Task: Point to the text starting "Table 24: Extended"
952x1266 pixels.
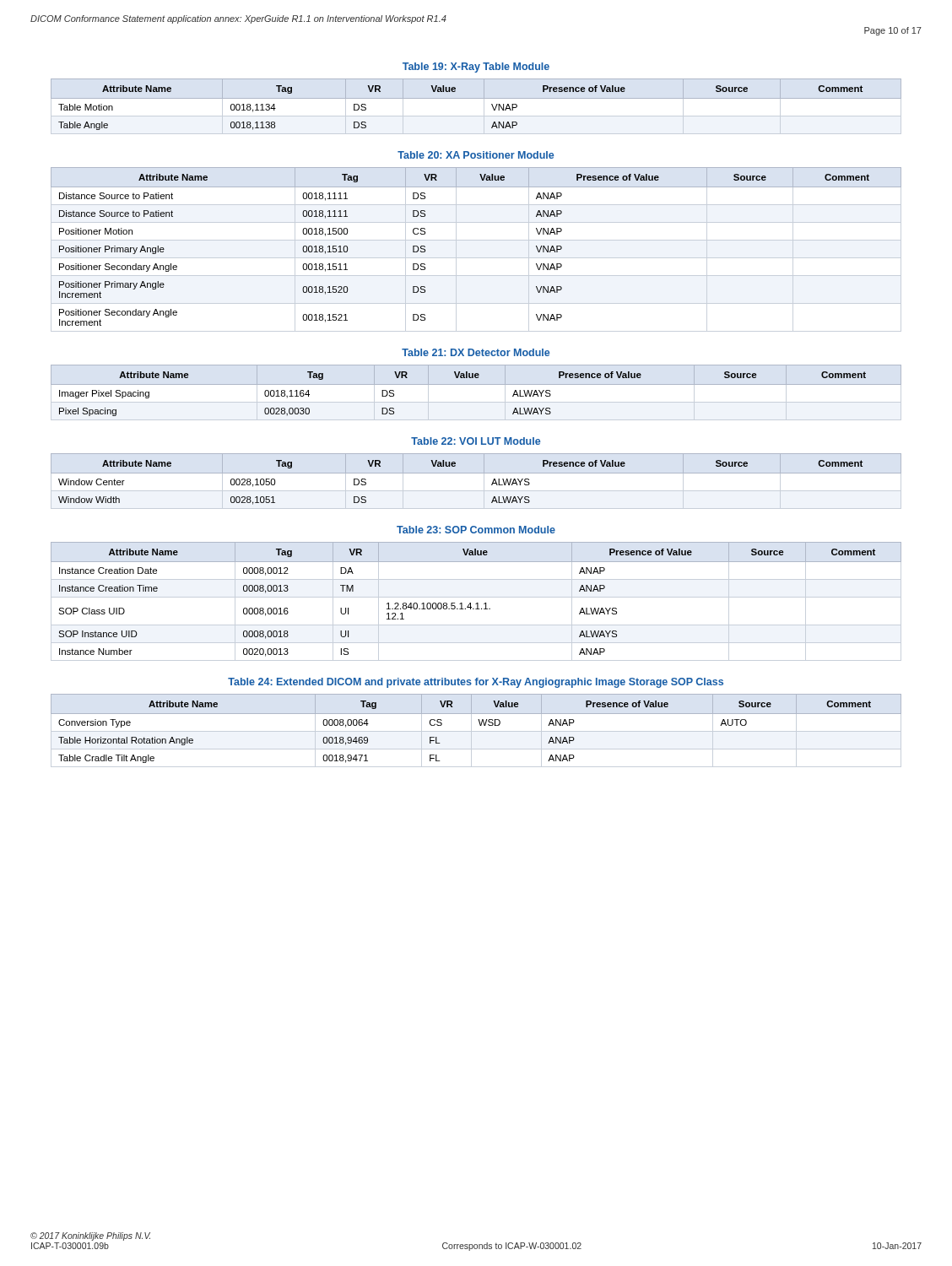Action: coord(476,682)
